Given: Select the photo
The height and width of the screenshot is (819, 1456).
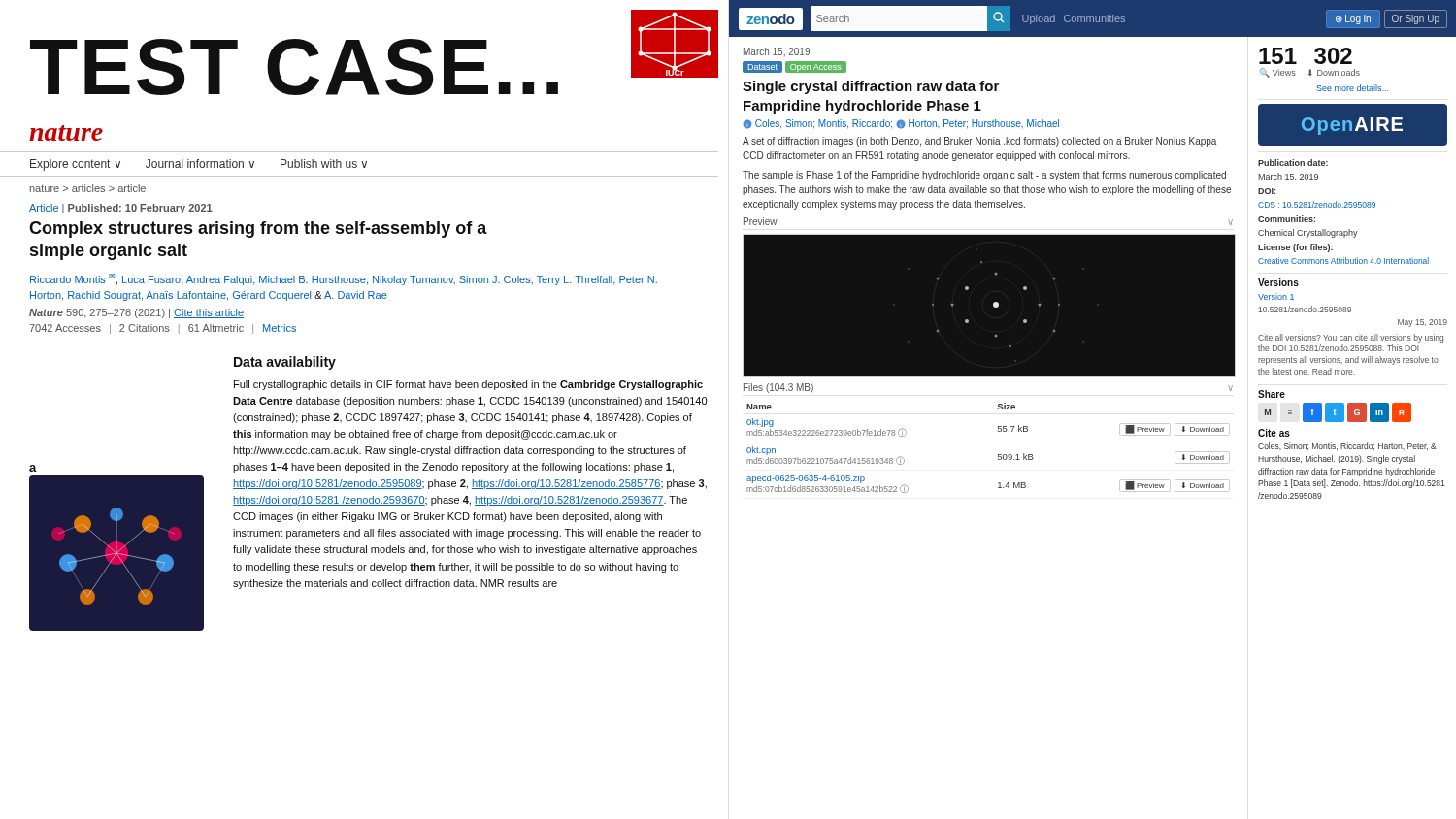Looking at the screenshot, I should 989,306.
